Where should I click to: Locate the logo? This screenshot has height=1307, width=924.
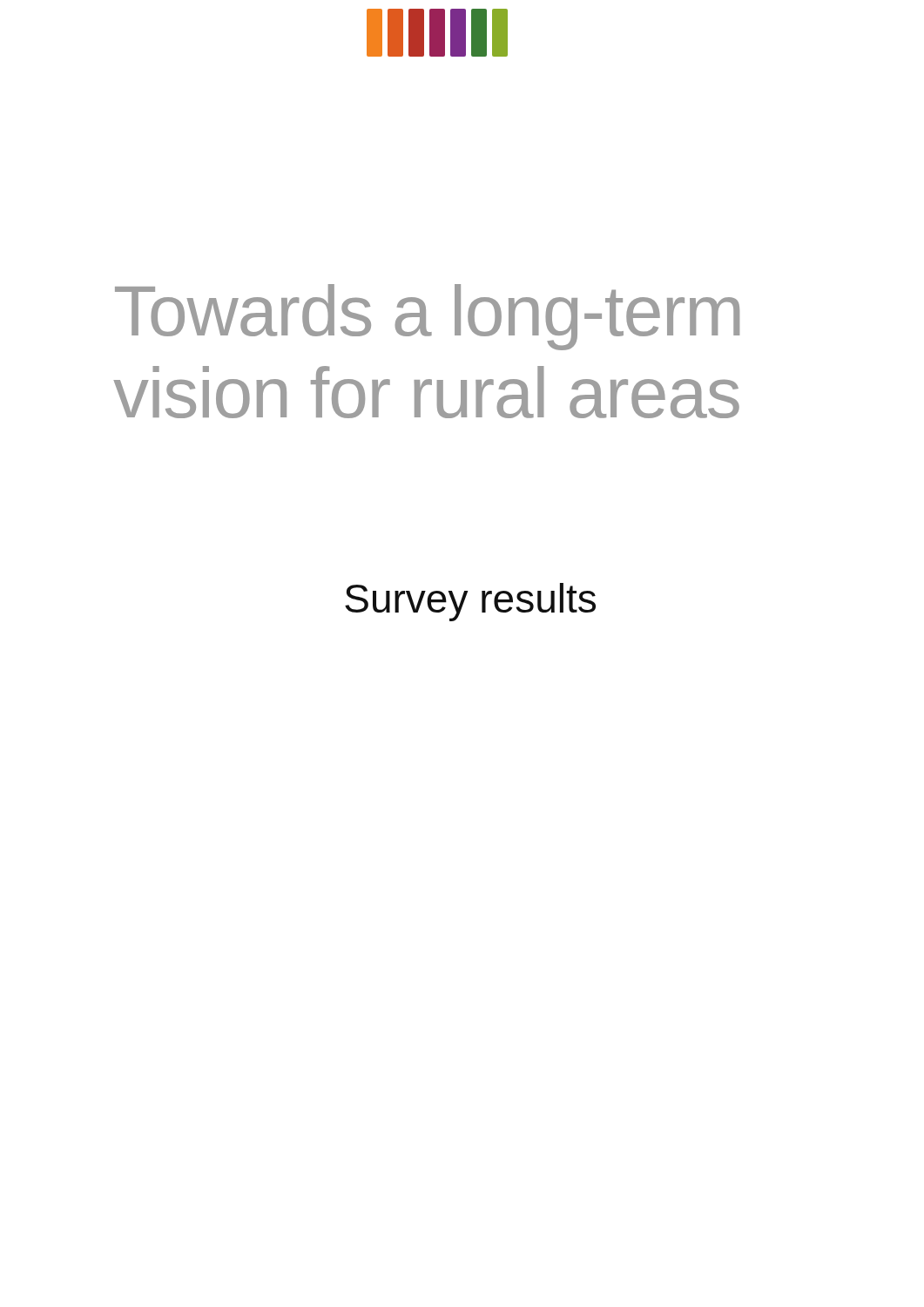coord(462,28)
